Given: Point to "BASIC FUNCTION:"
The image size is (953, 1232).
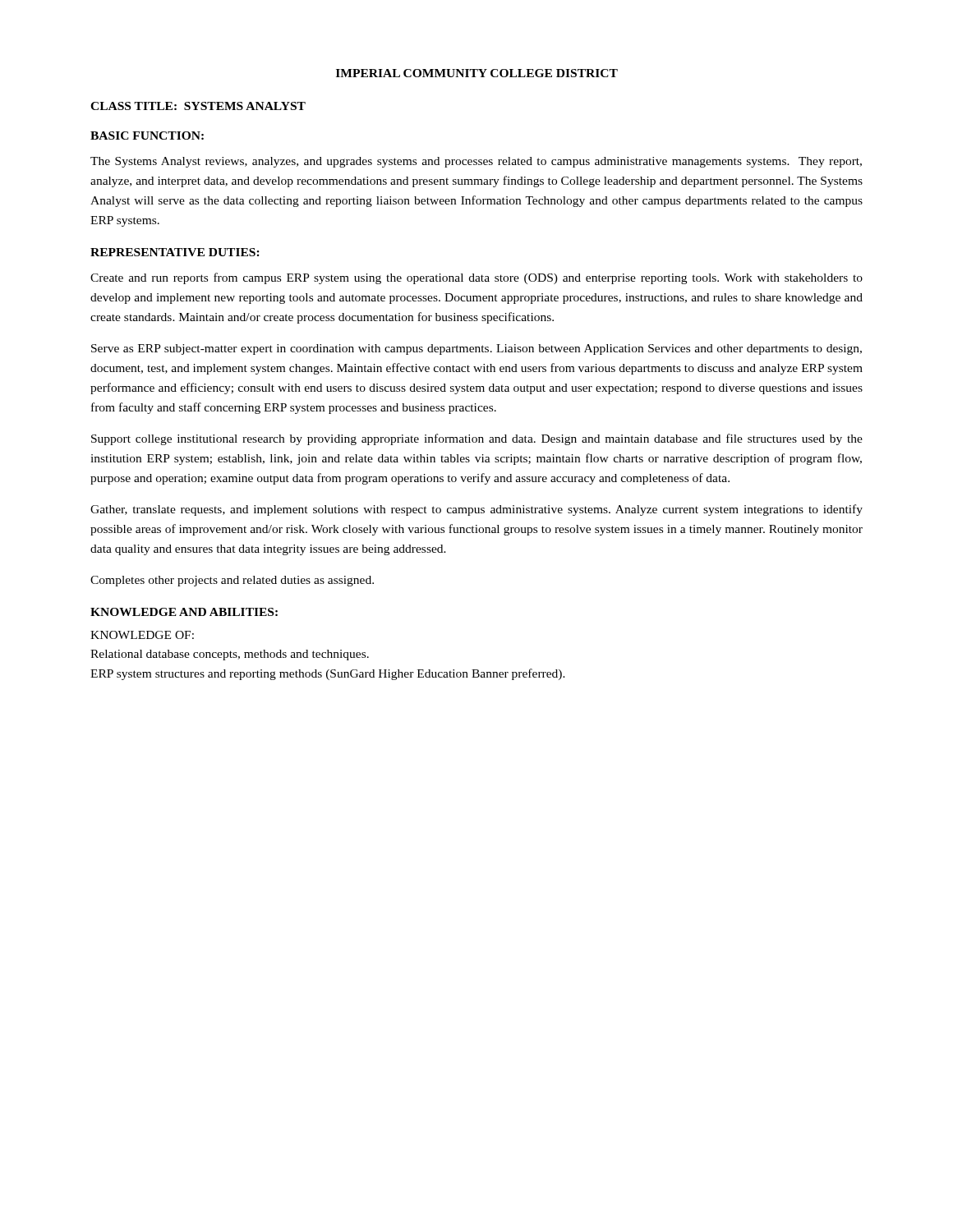Looking at the screenshot, I should coord(147,135).
